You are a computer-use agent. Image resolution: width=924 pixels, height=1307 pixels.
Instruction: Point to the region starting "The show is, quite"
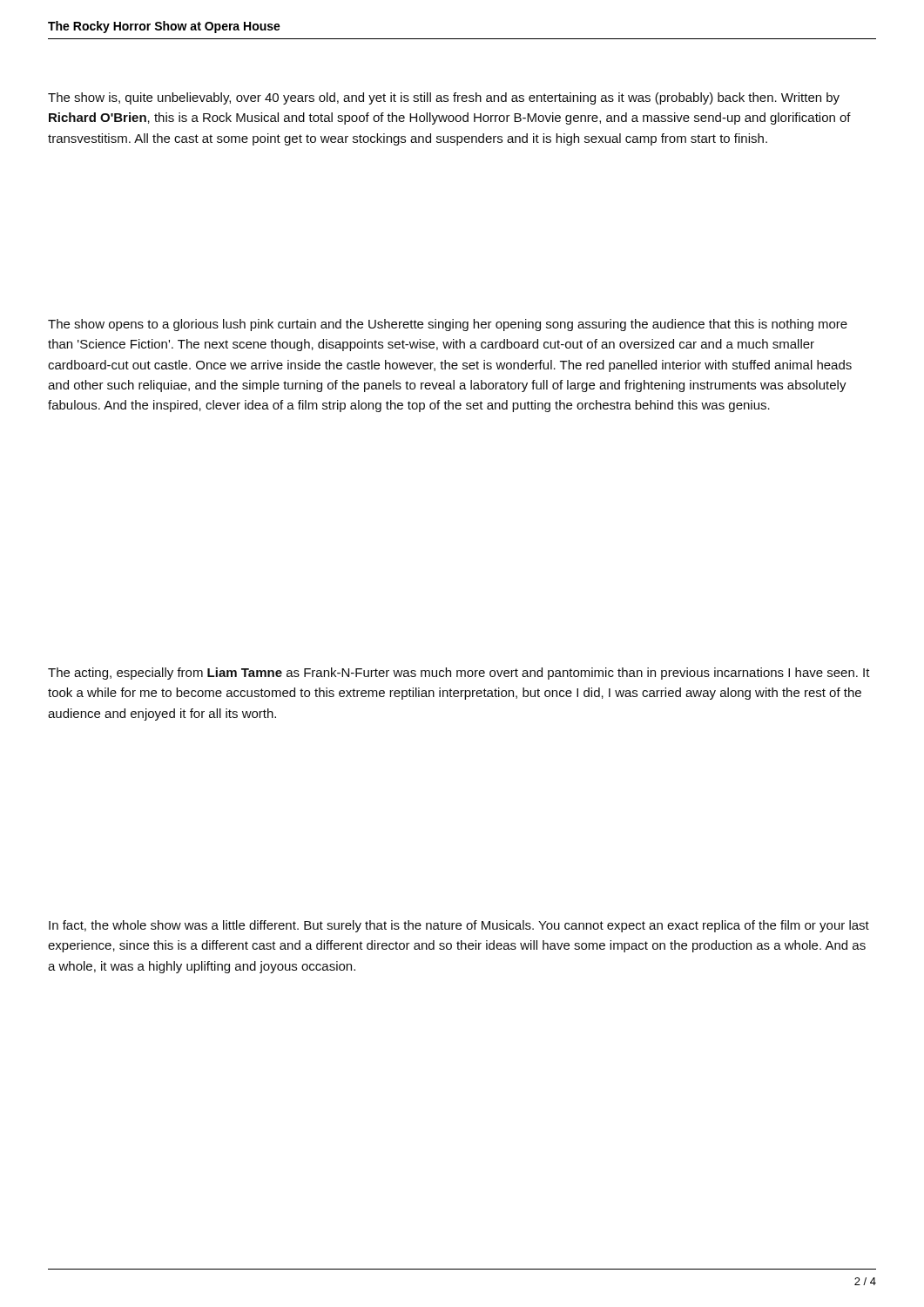[x=449, y=117]
